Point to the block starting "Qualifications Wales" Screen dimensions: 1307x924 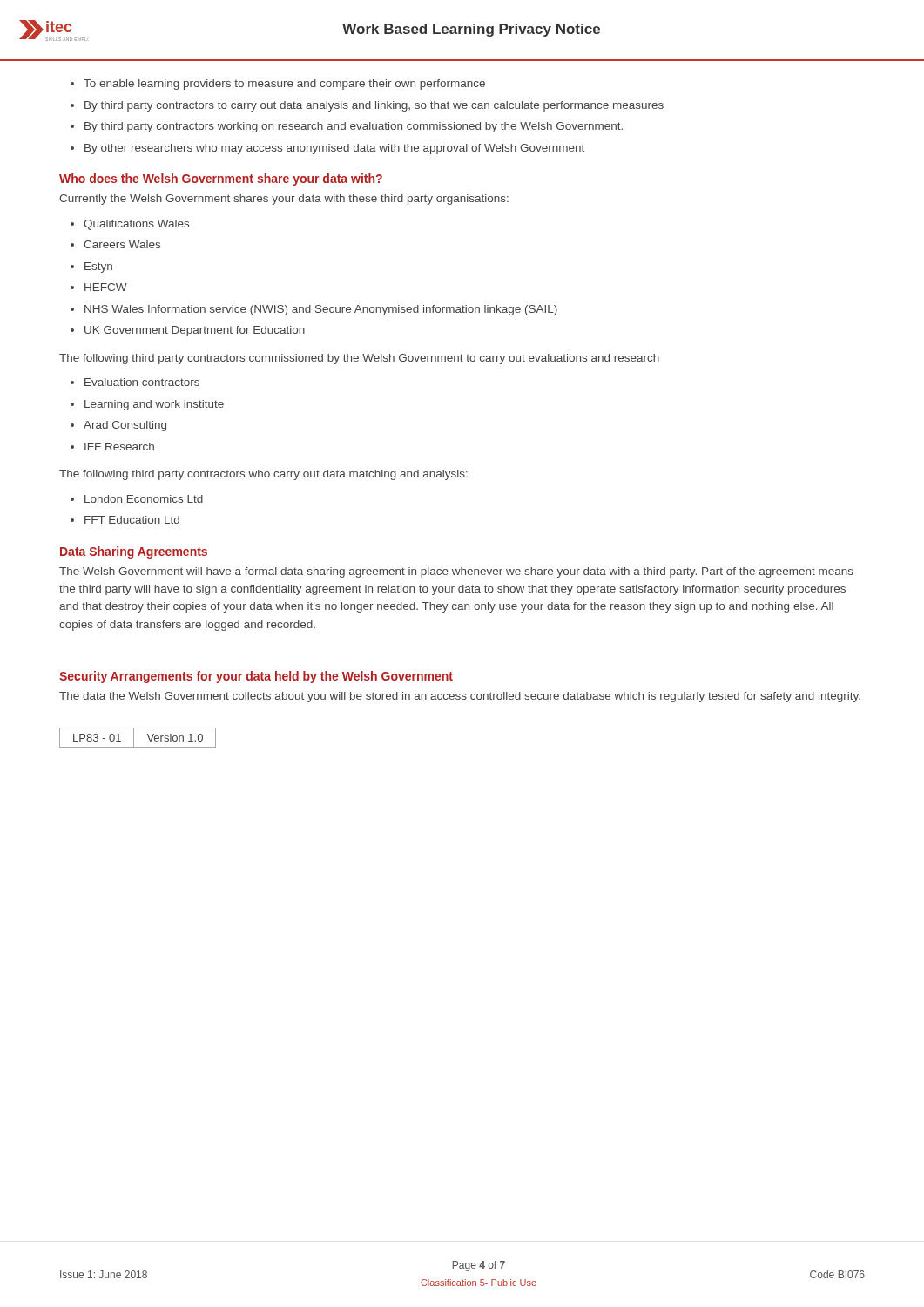click(137, 223)
